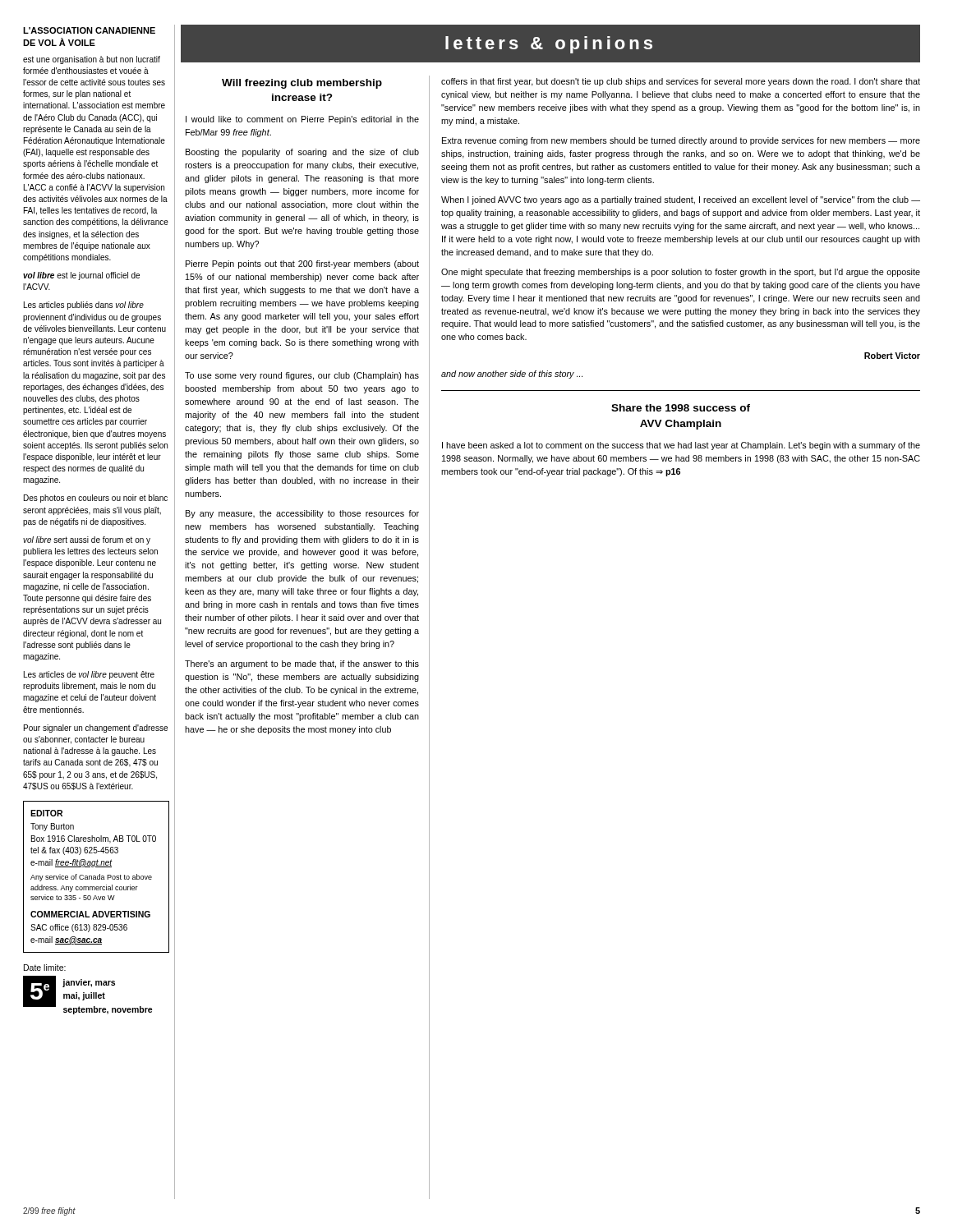Point to the text block starting "When I joined AVVC two years ago"
Viewport: 953px width, 1232px height.
pos(681,226)
